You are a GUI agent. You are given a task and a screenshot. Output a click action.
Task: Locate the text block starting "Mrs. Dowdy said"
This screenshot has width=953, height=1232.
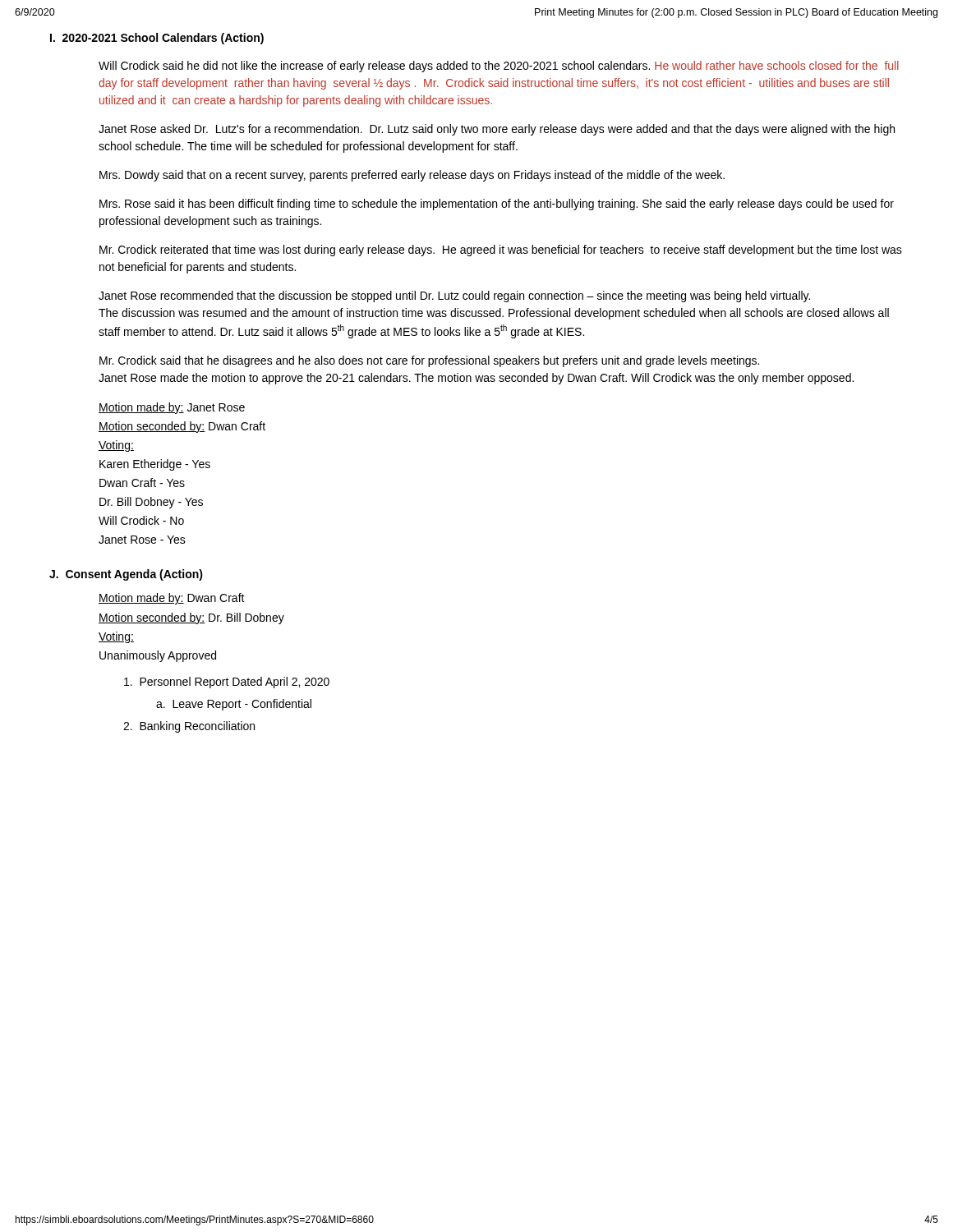point(412,175)
